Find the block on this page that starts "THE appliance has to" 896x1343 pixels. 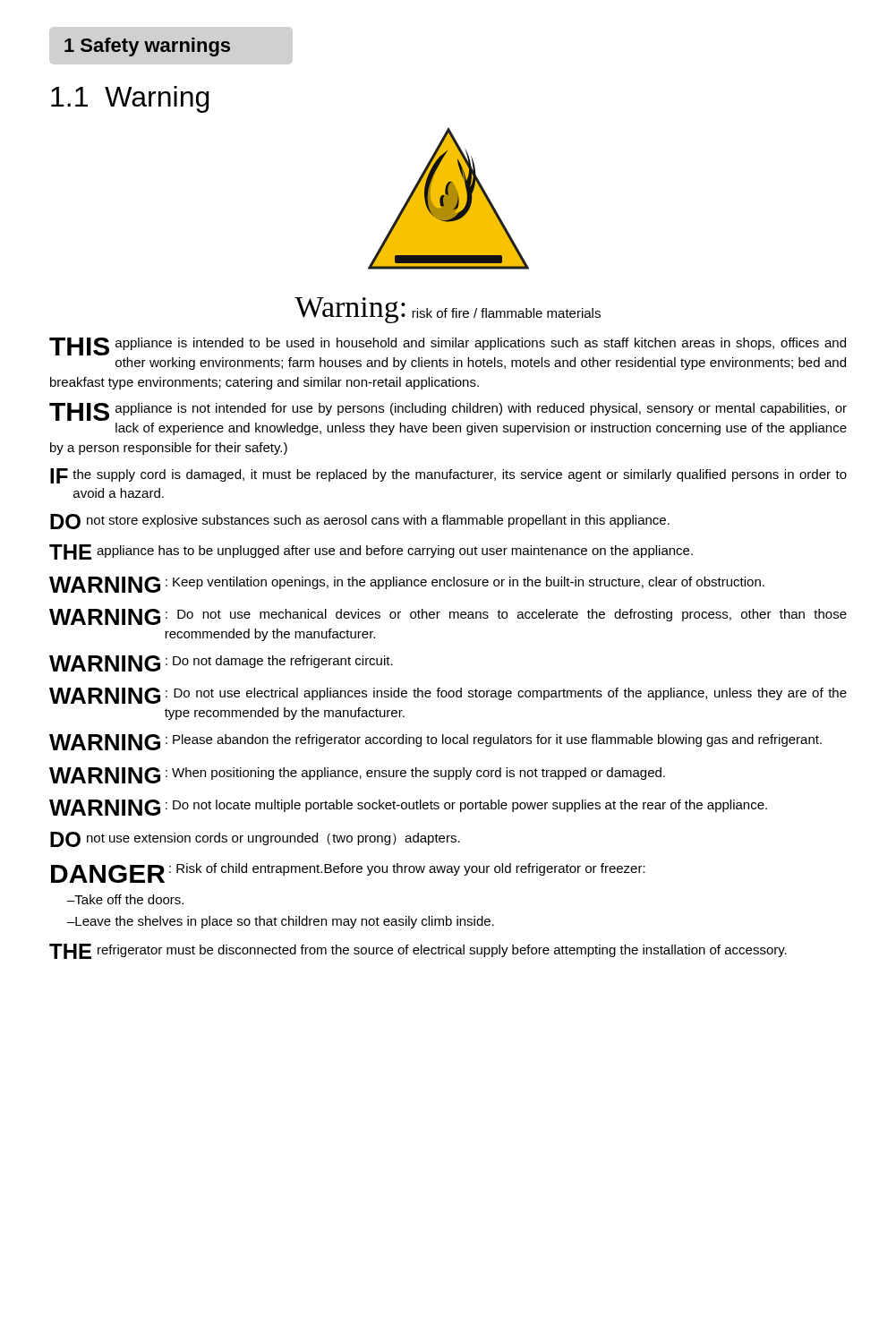[372, 553]
